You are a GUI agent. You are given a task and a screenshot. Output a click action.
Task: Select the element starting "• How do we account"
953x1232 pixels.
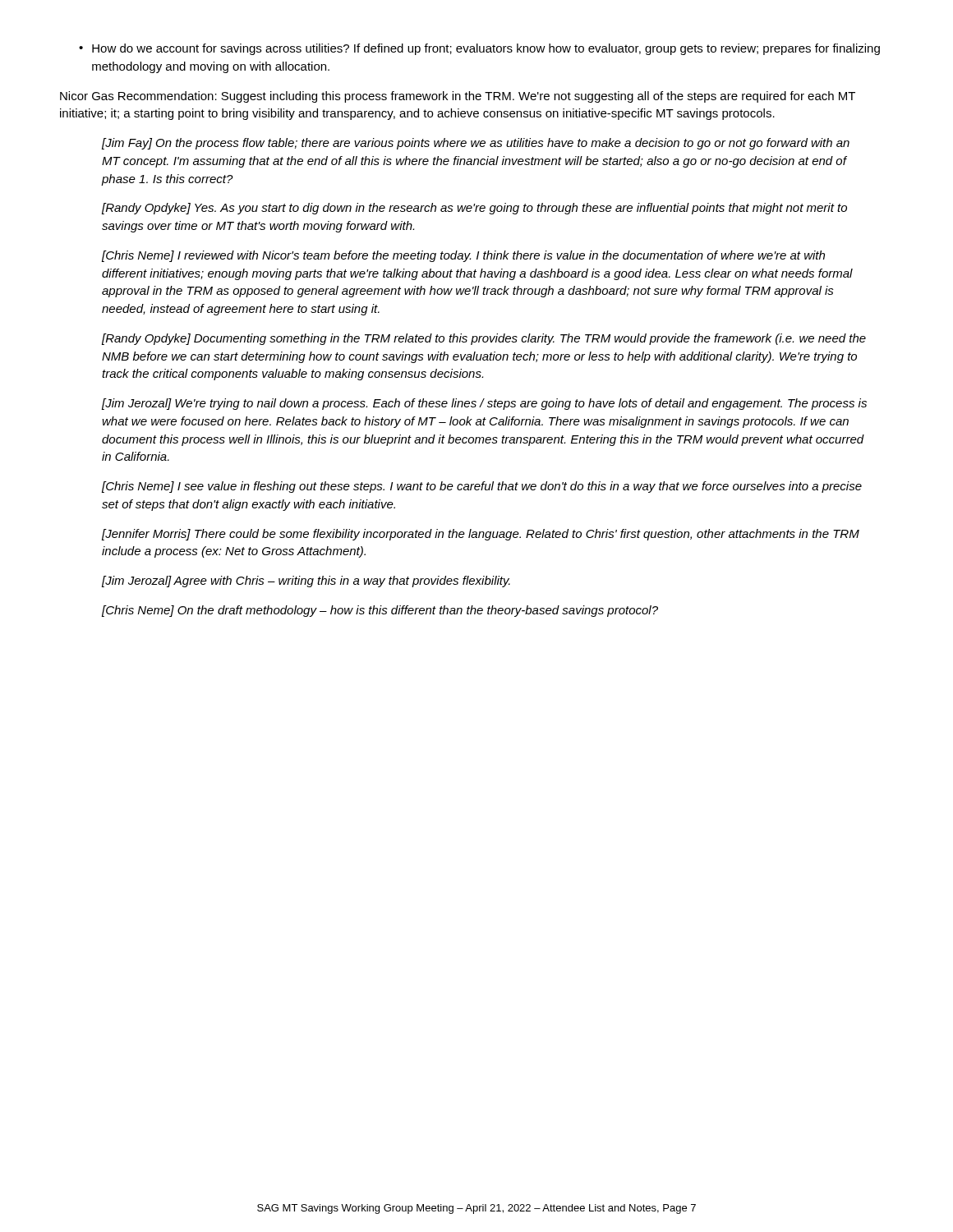(x=486, y=57)
